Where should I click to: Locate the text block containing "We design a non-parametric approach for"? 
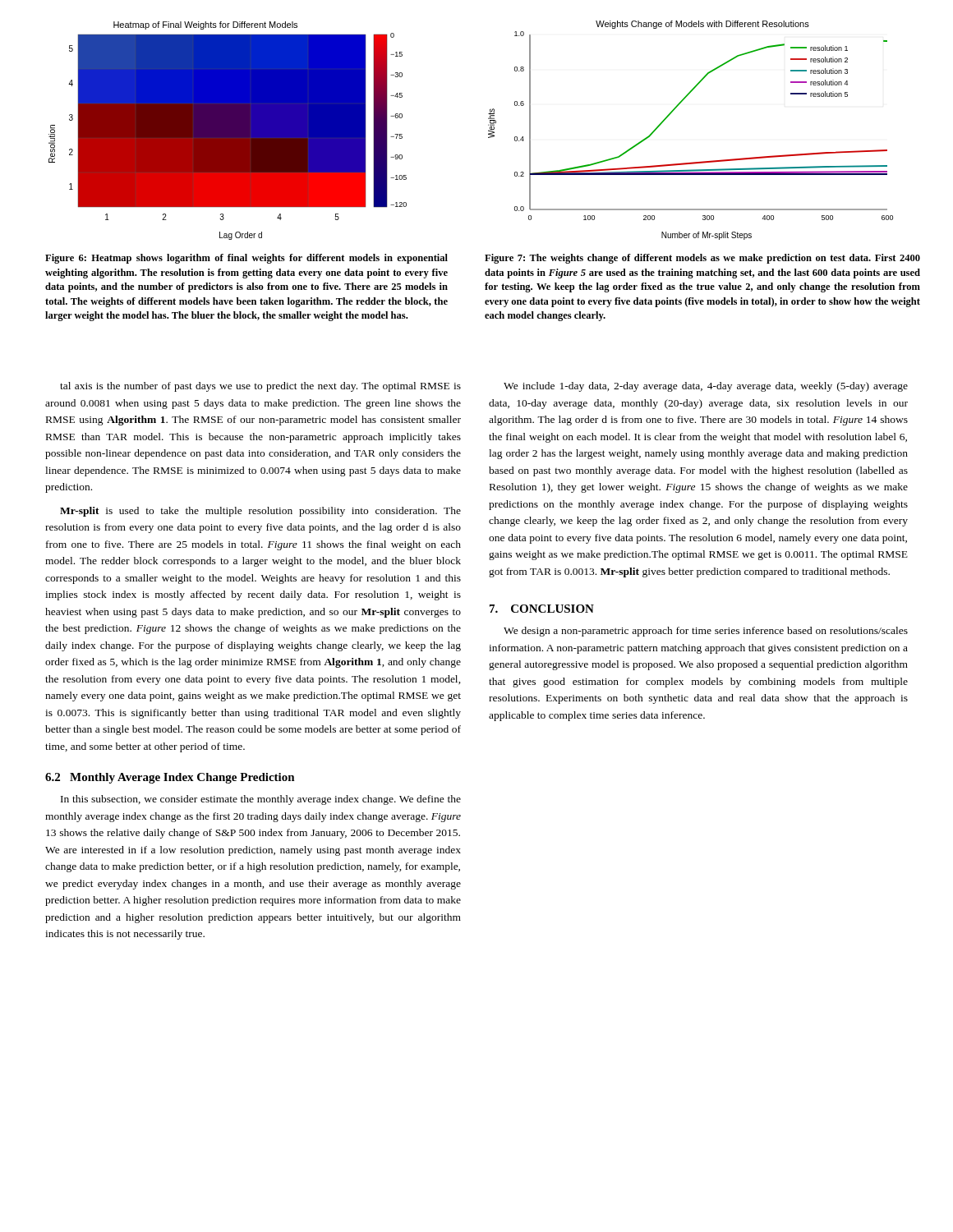[698, 673]
